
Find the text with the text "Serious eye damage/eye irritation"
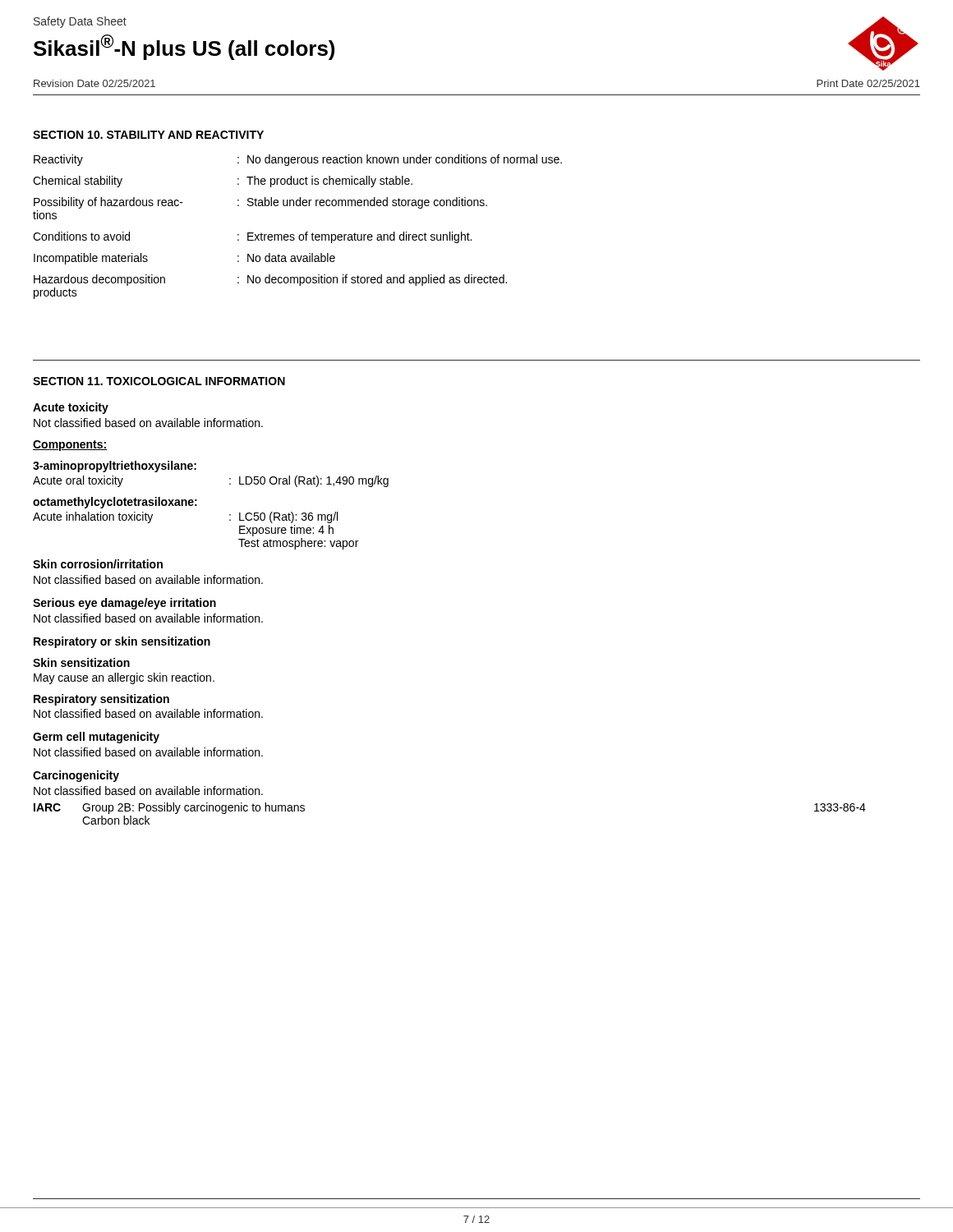(125, 603)
